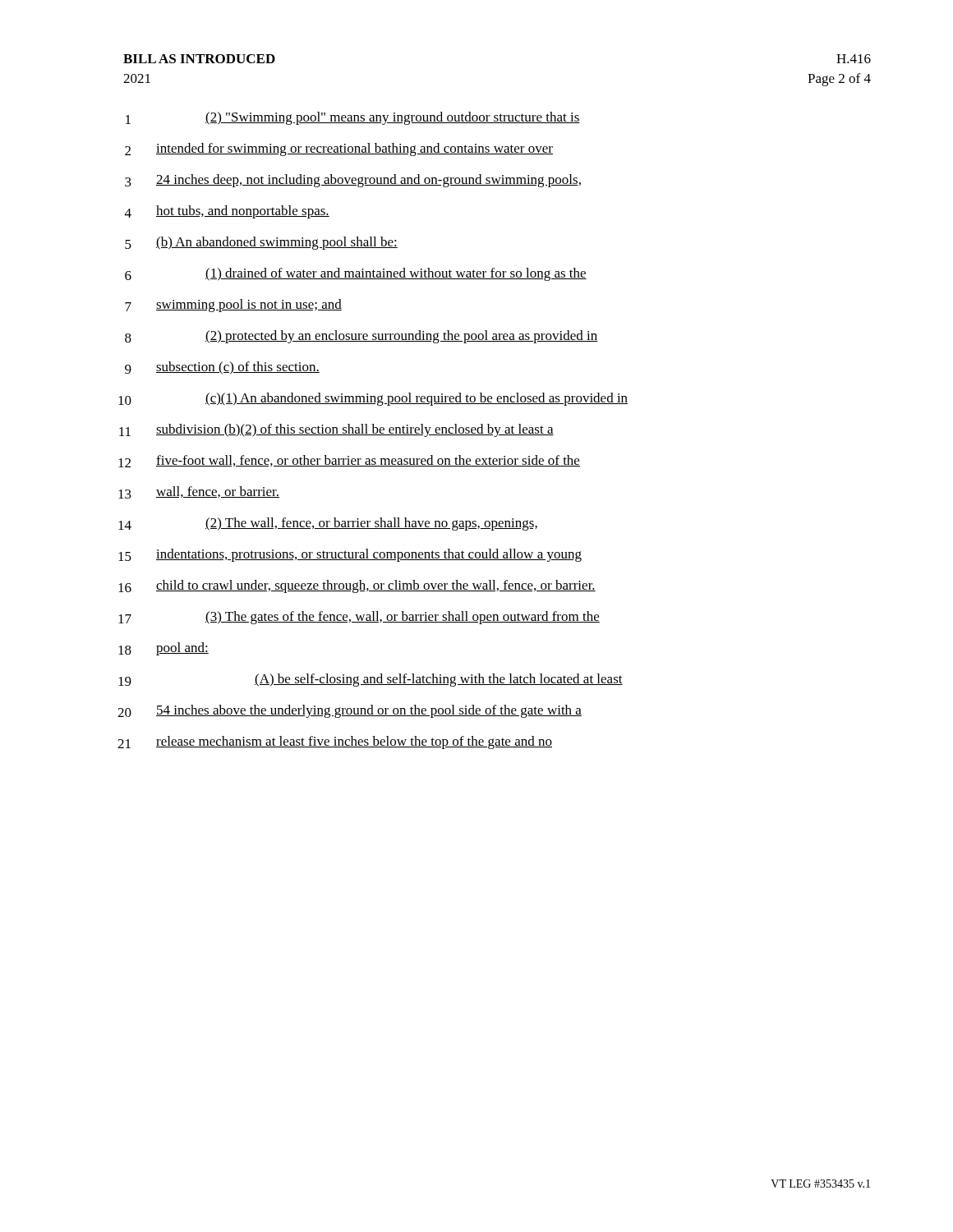Locate the element starting "9 subsection (c)"
This screenshot has width=953, height=1232.
point(222,368)
